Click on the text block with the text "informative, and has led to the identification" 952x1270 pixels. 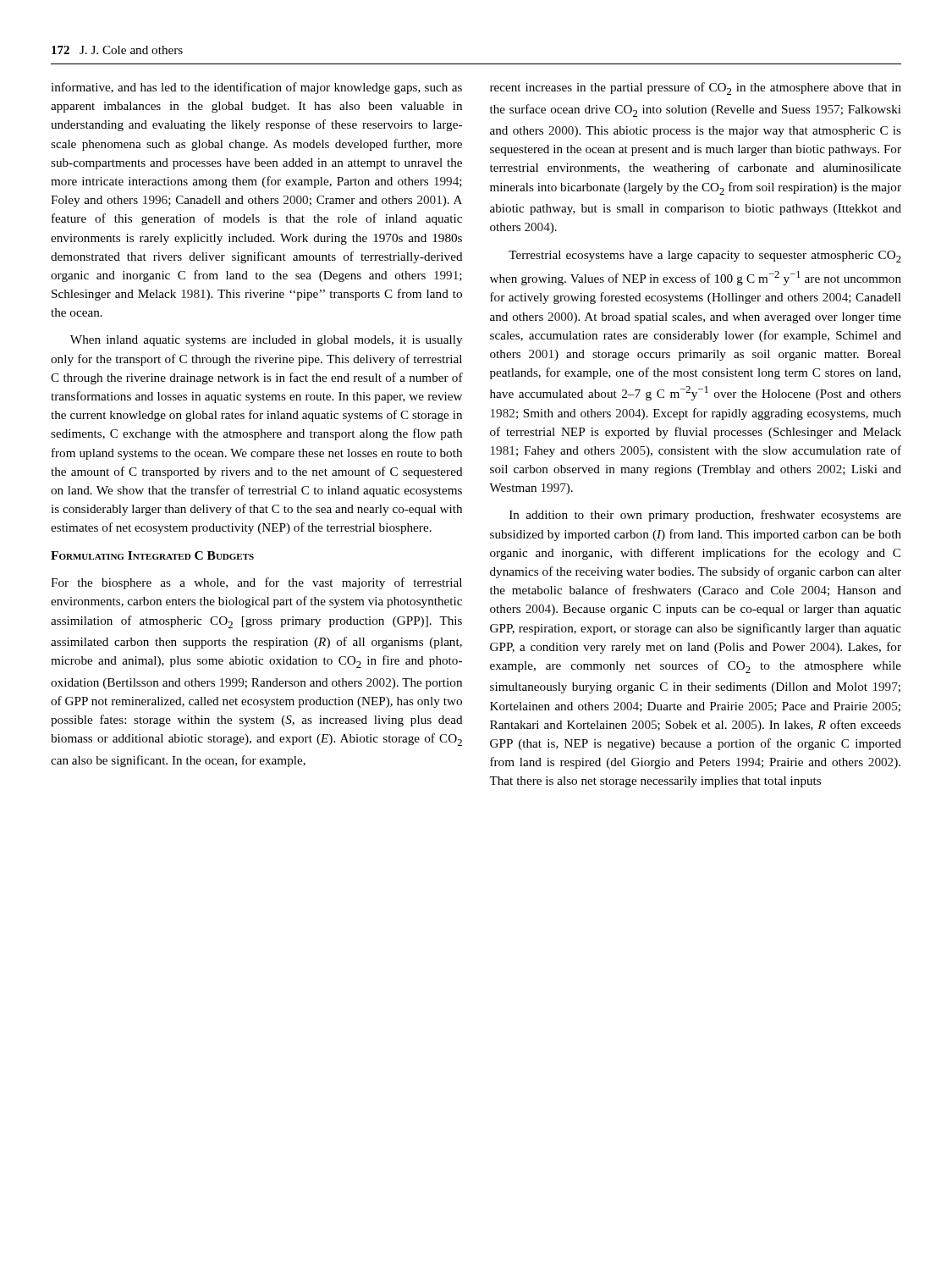(x=257, y=200)
